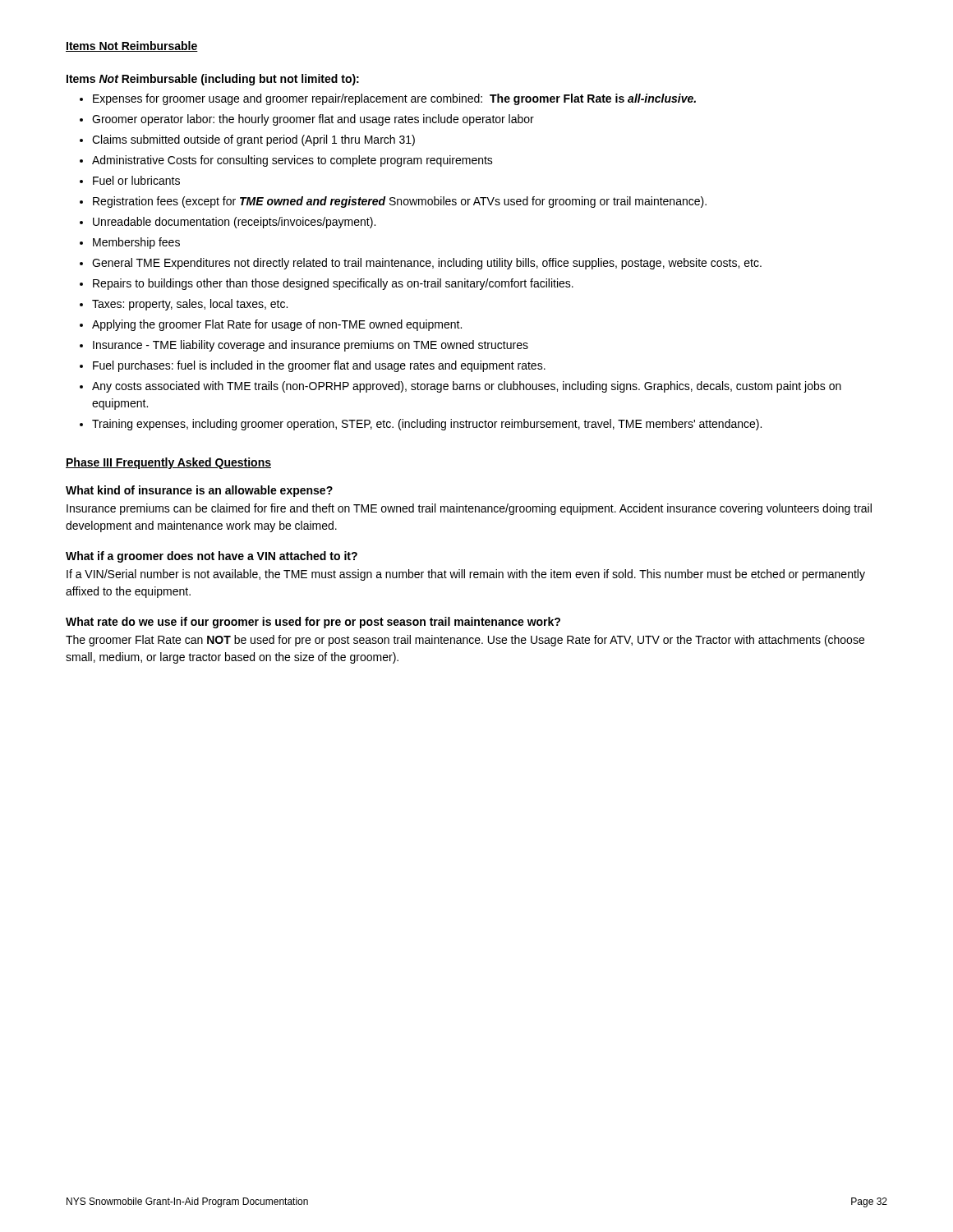This screenshot has width=953, height=1232.
Task: Select the section header containing "Phase III Frequently Asked Questions"
Action: (x=168, y=462)
